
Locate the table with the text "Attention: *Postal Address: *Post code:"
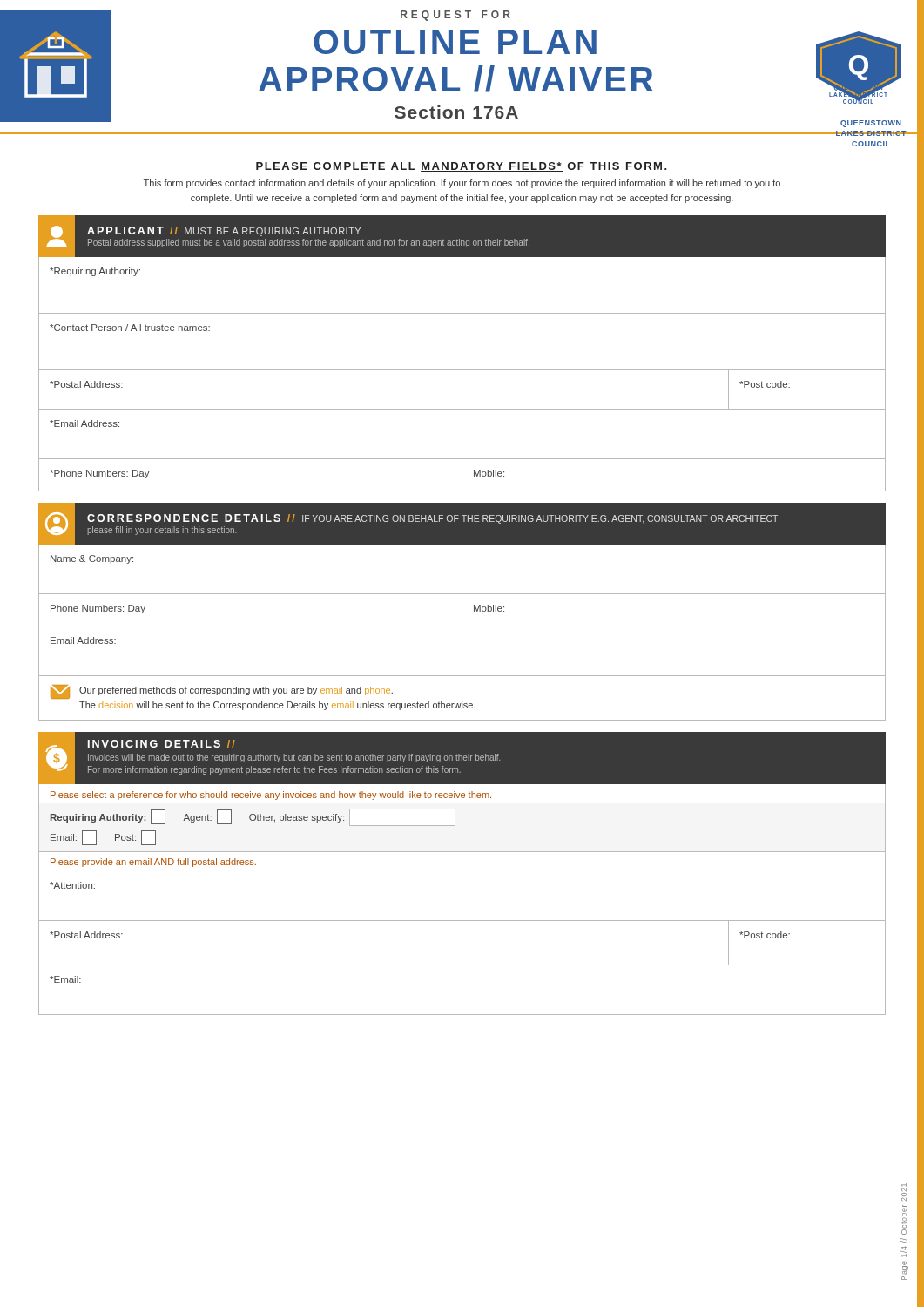click(x=462, y=943)
